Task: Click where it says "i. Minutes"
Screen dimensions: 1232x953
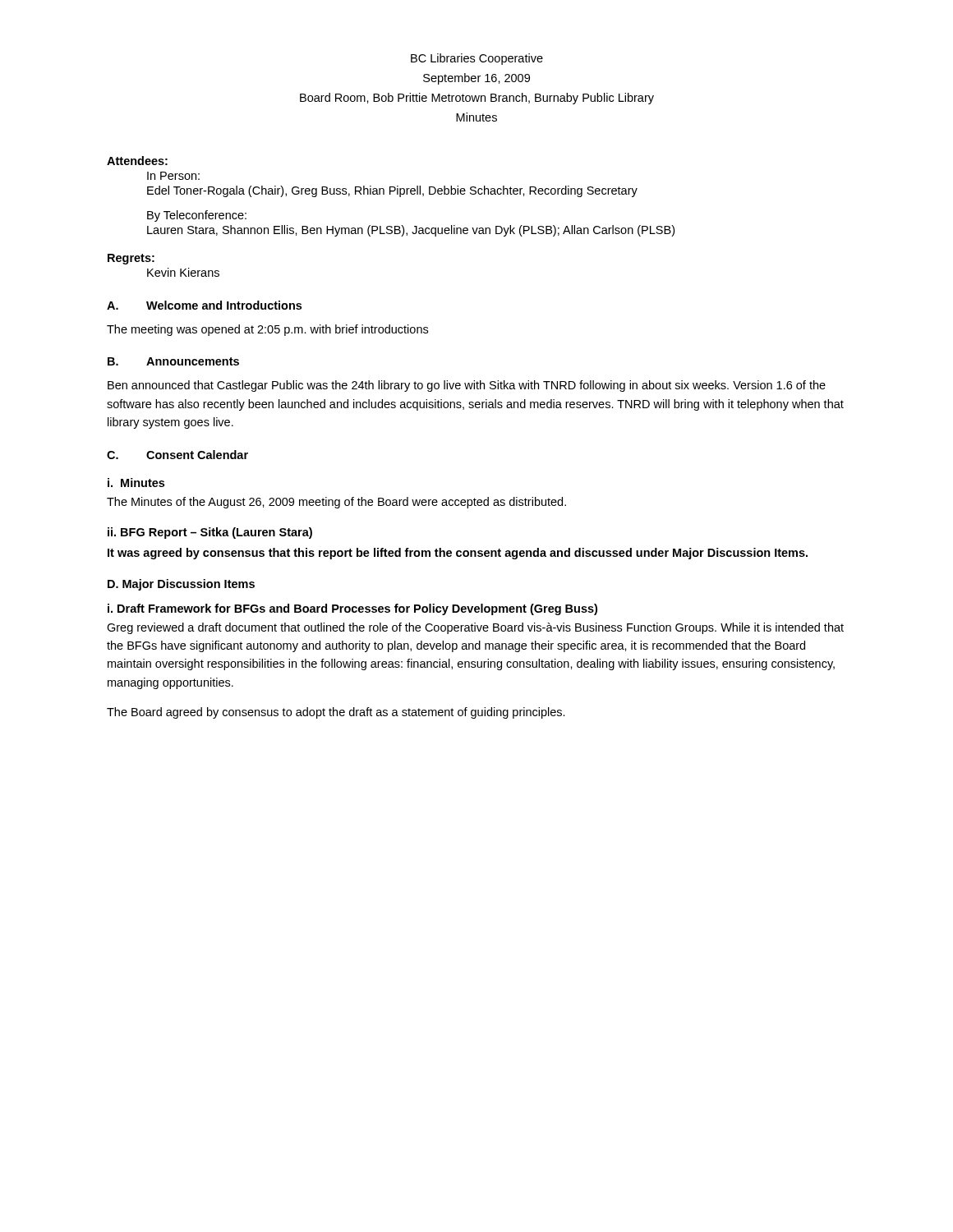Action: 136,483
